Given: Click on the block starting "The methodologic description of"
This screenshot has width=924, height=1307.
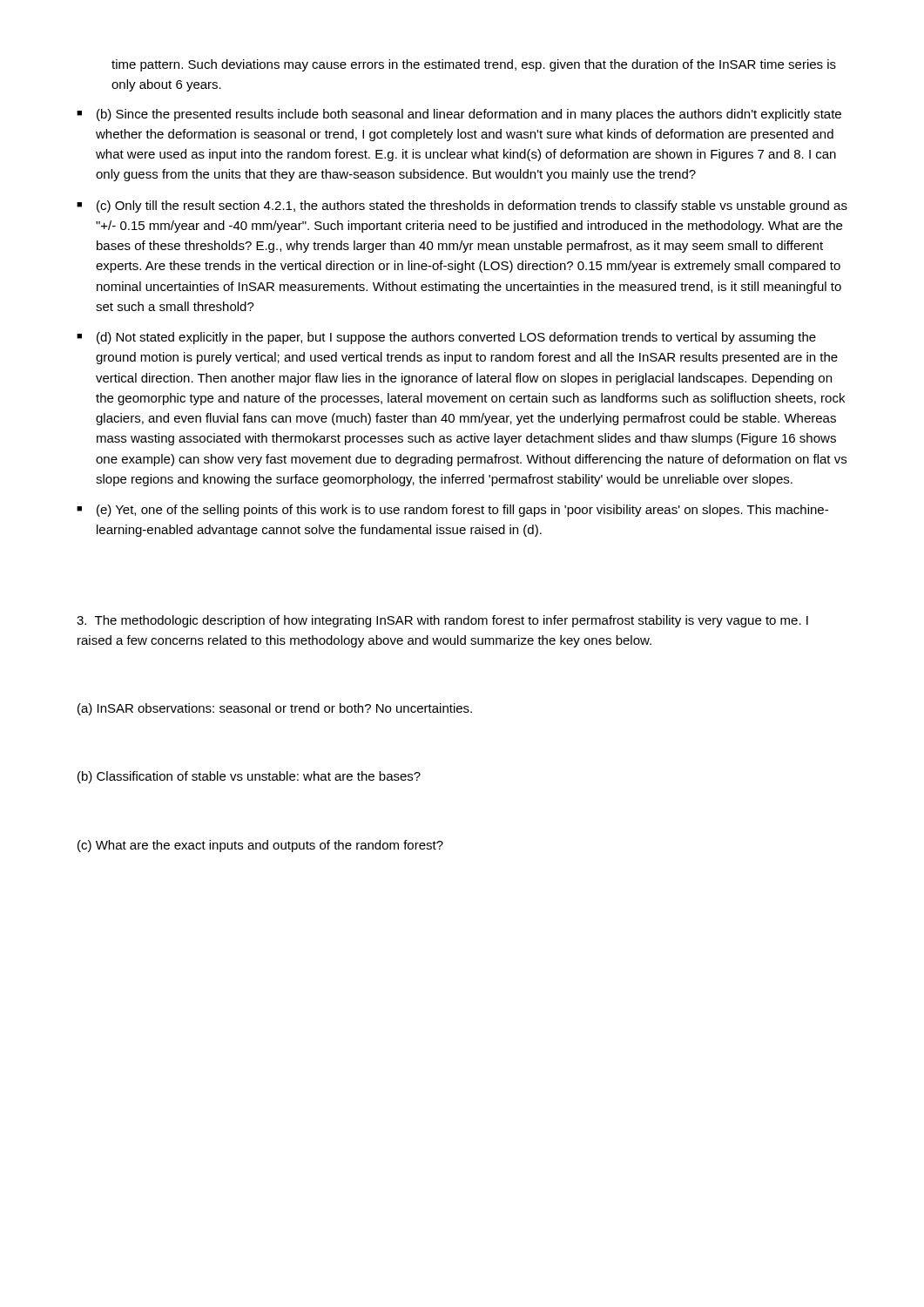Looking at the screenshot, I should (443, 630).
